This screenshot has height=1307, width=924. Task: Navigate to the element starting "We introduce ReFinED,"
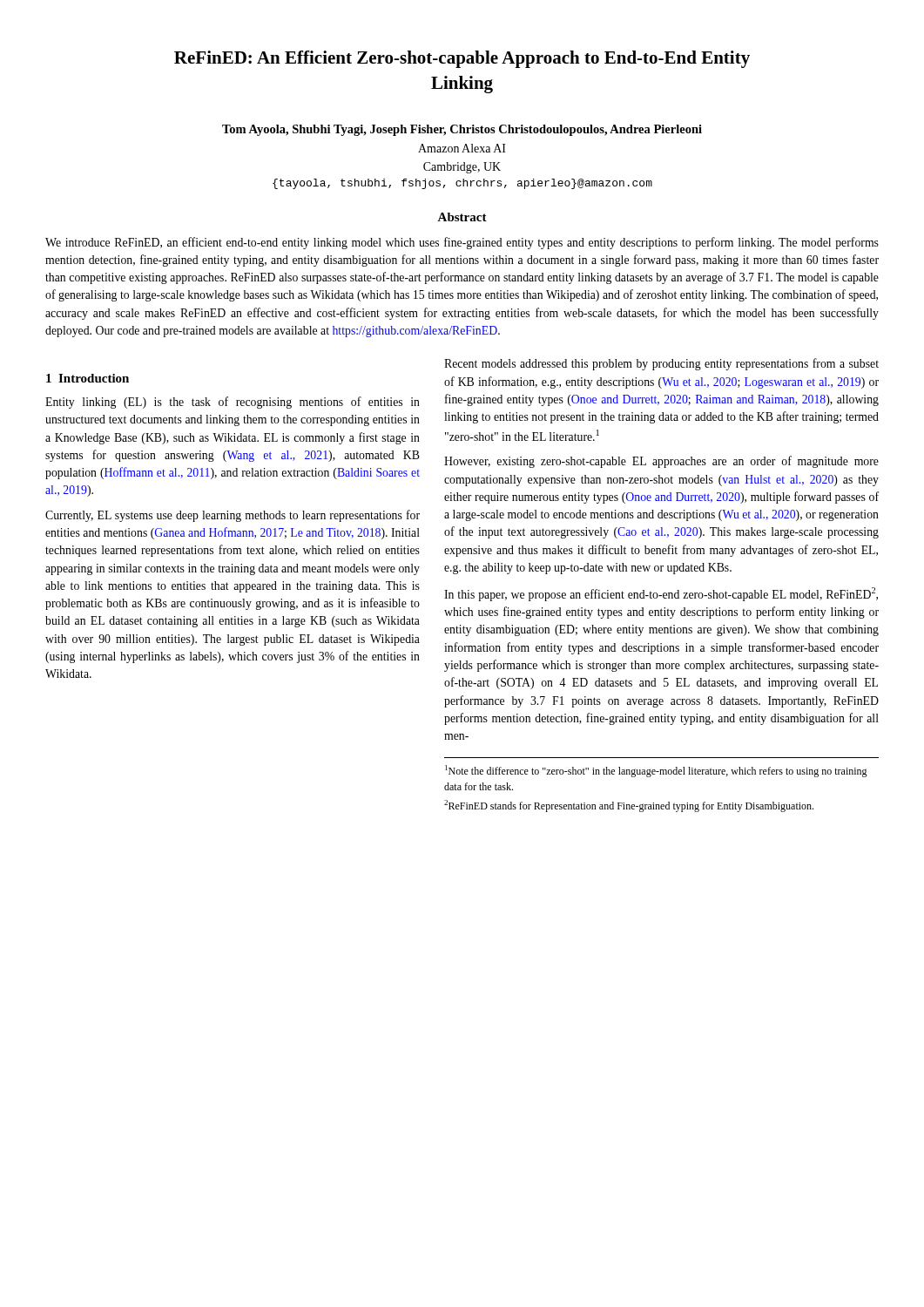[462, 286]
